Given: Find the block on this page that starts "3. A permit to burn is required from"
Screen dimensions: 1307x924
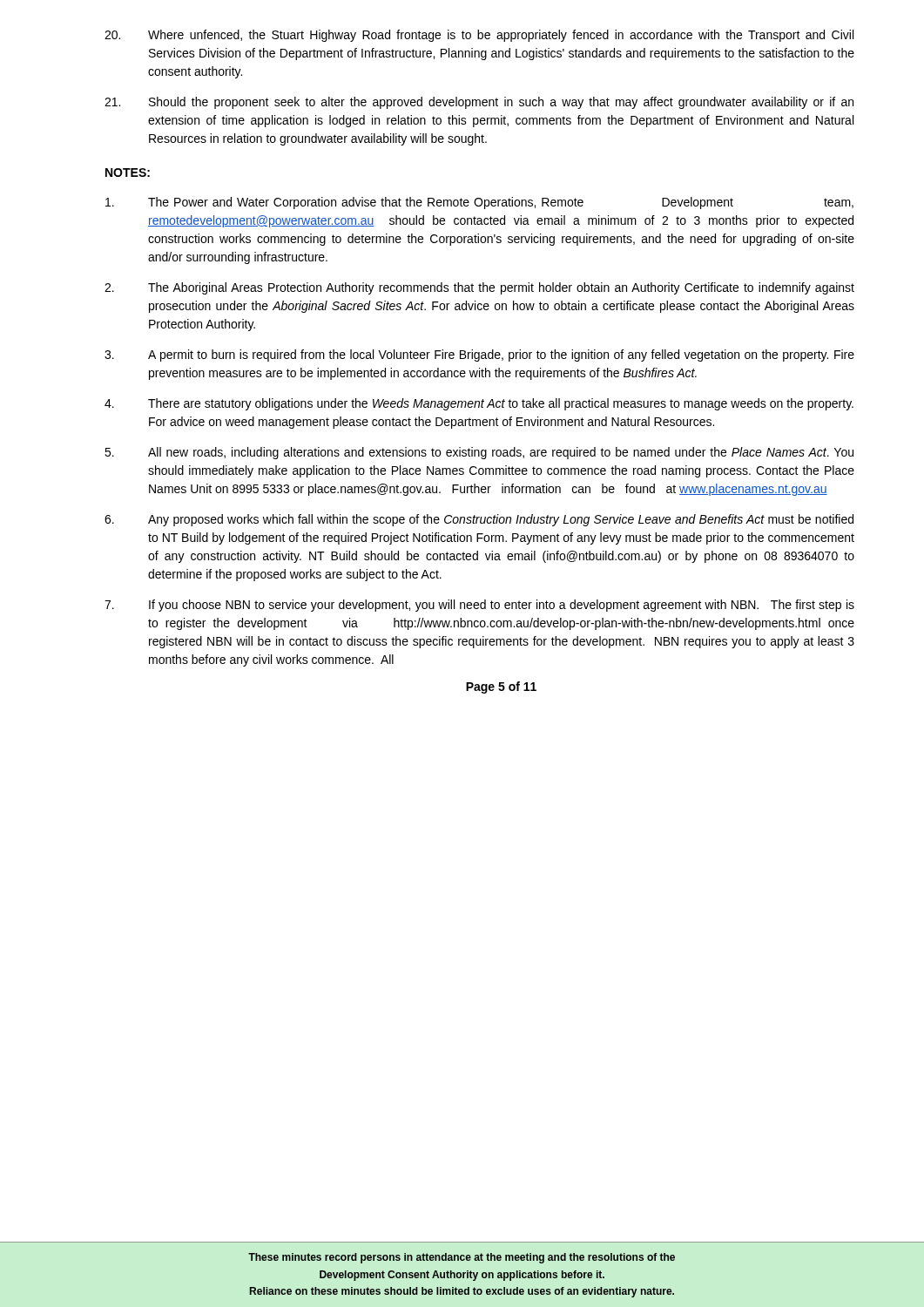Looking at the screenshot, I should (479, 364).
